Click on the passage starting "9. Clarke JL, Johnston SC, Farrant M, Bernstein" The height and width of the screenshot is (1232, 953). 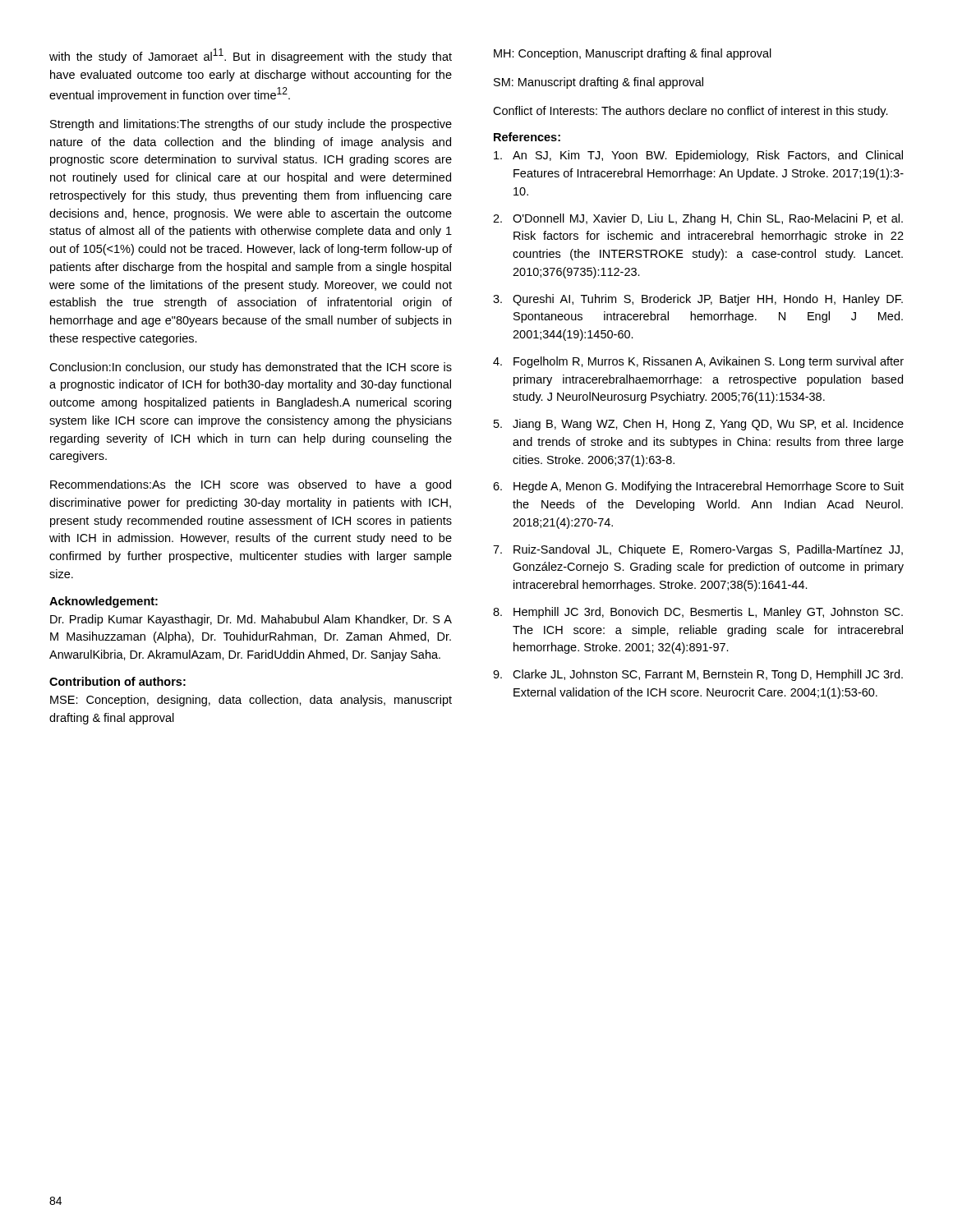[698, 684]
